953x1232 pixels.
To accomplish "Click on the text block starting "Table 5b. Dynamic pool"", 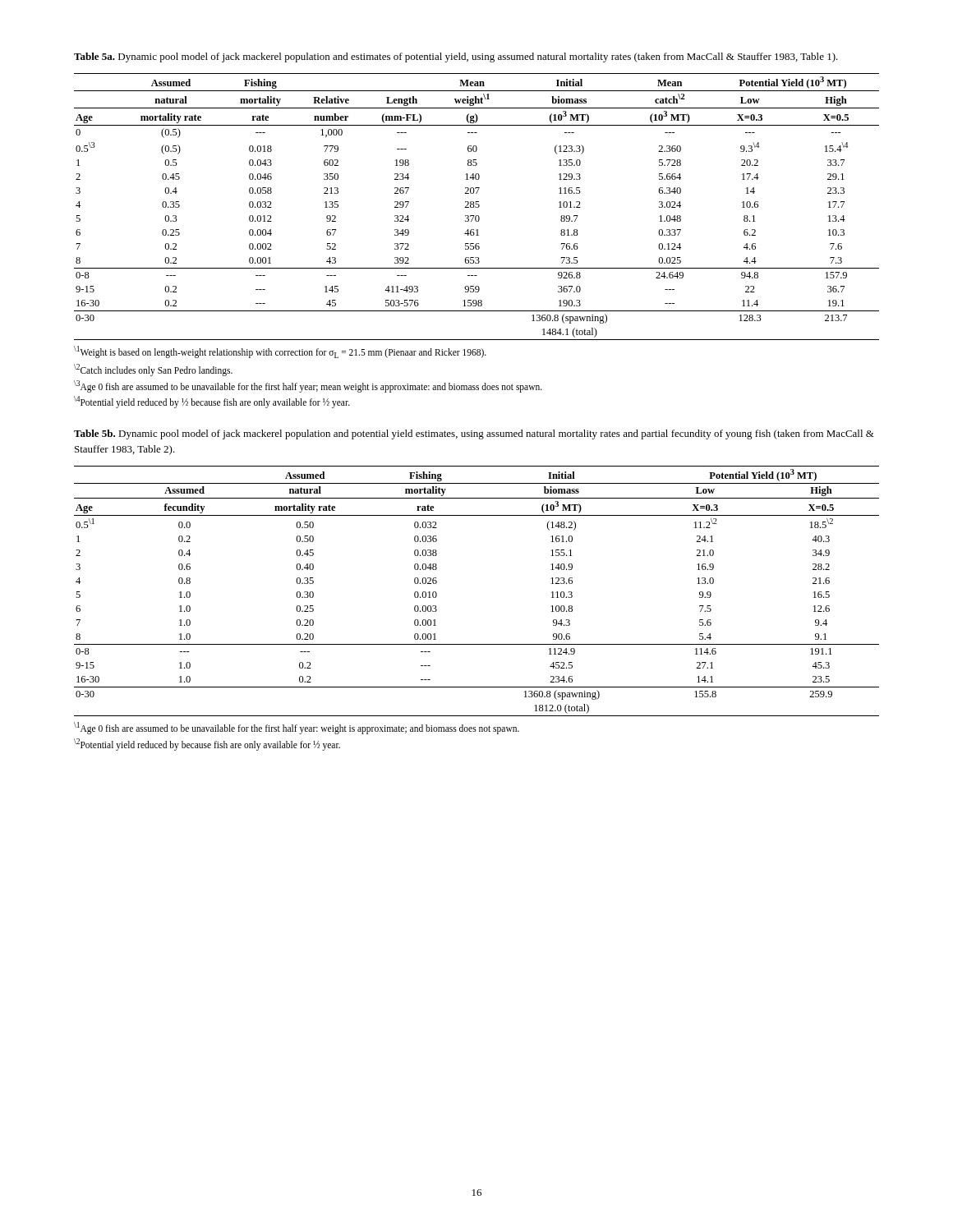I will pyautogui.click(x=474, y=441).
